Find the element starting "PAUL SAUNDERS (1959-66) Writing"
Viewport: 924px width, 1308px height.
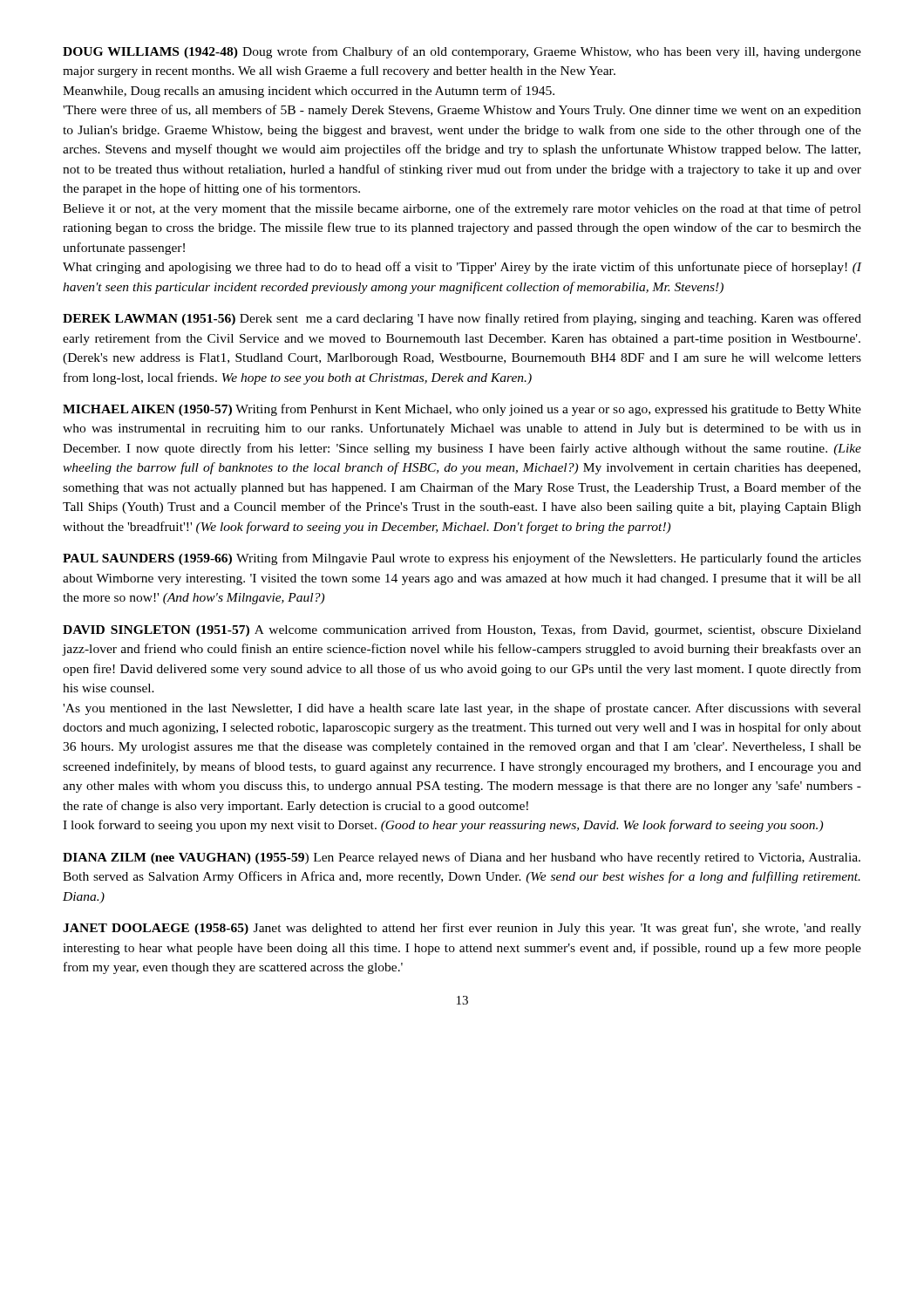click(x=462, y=578)
